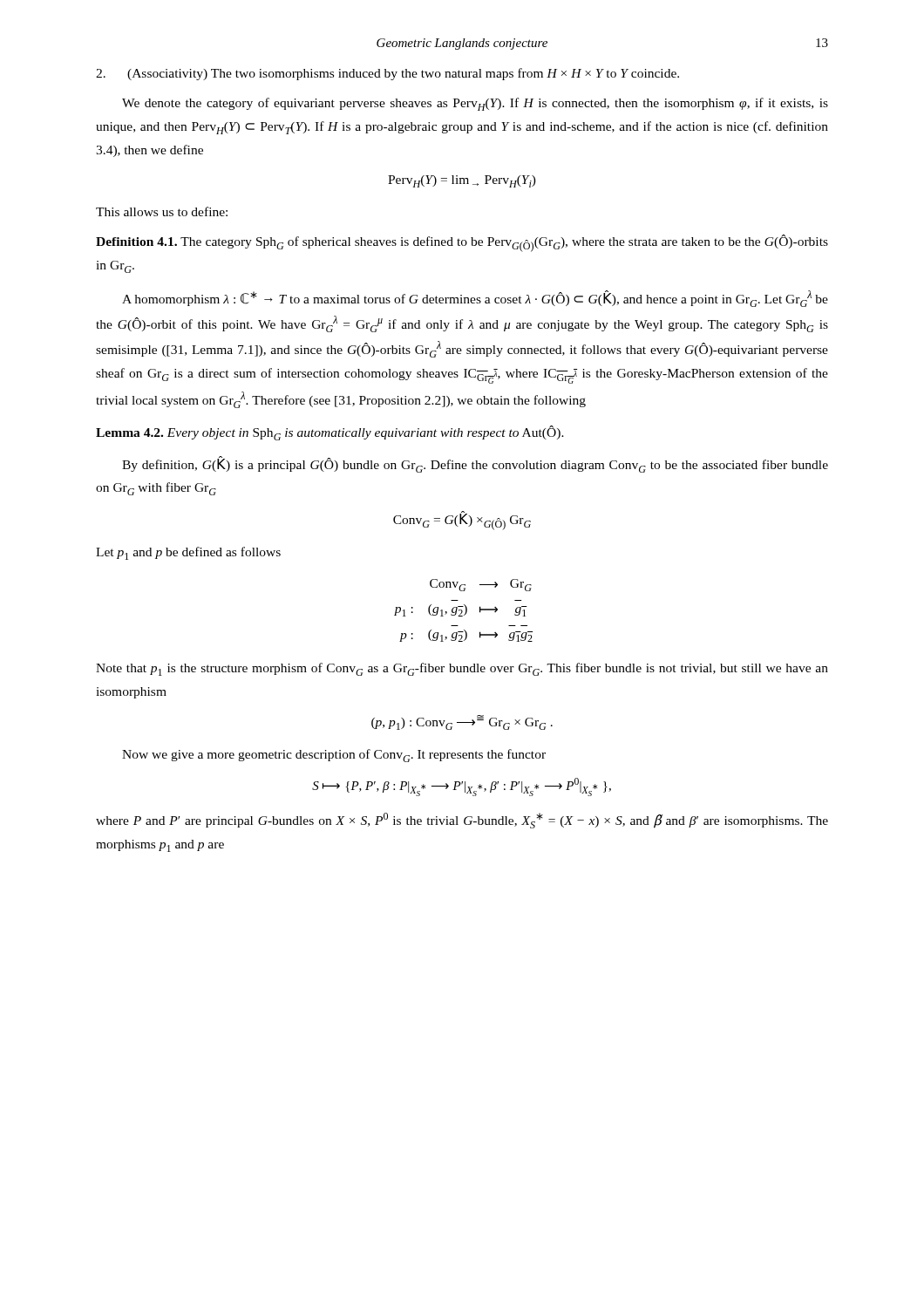
Task: Navigate to the region starting "Note that p1 is the structure morphism of"
Action: point(462,680)
